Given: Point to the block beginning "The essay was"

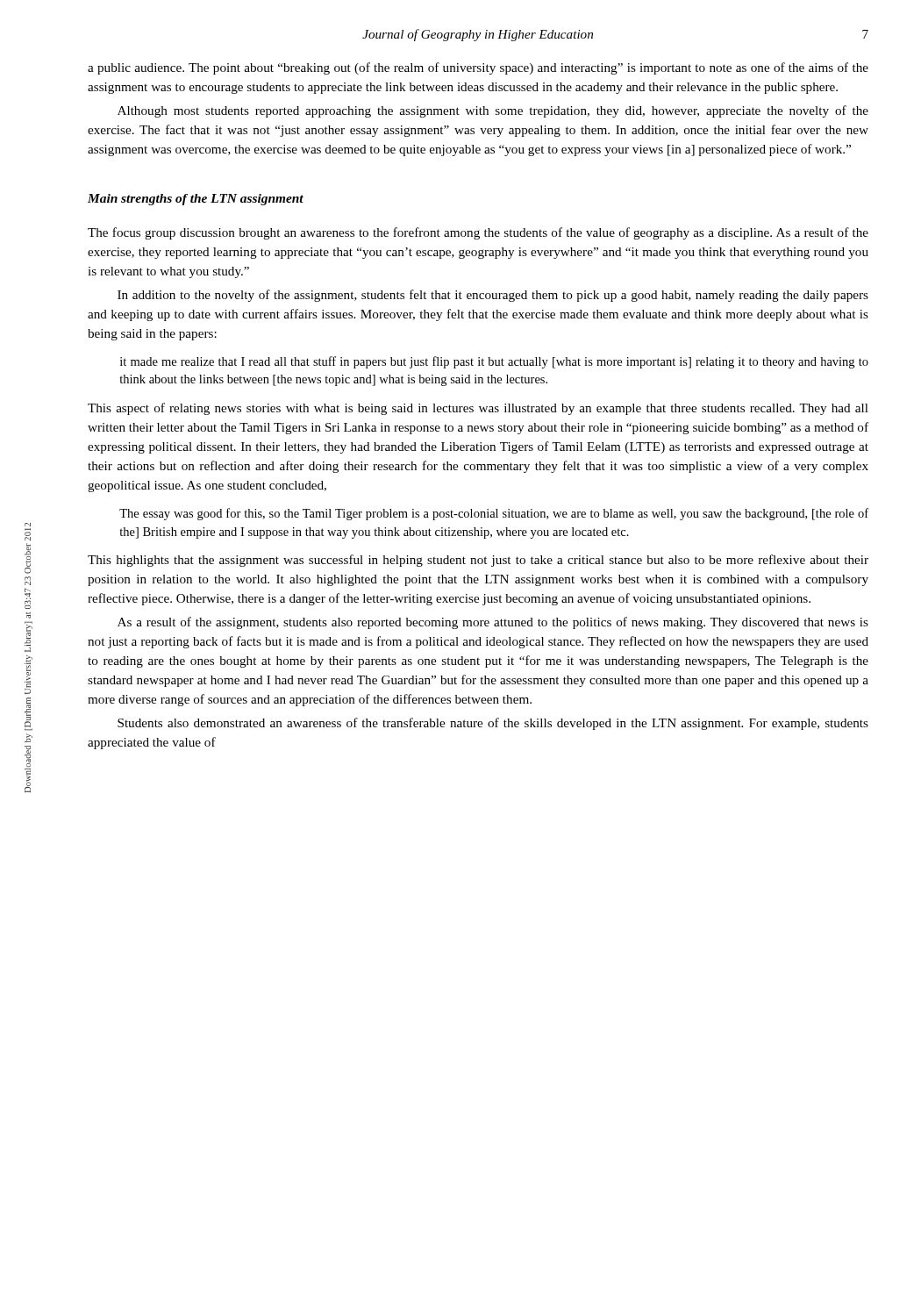Looking at the screenshot, I should pos(494,522).
